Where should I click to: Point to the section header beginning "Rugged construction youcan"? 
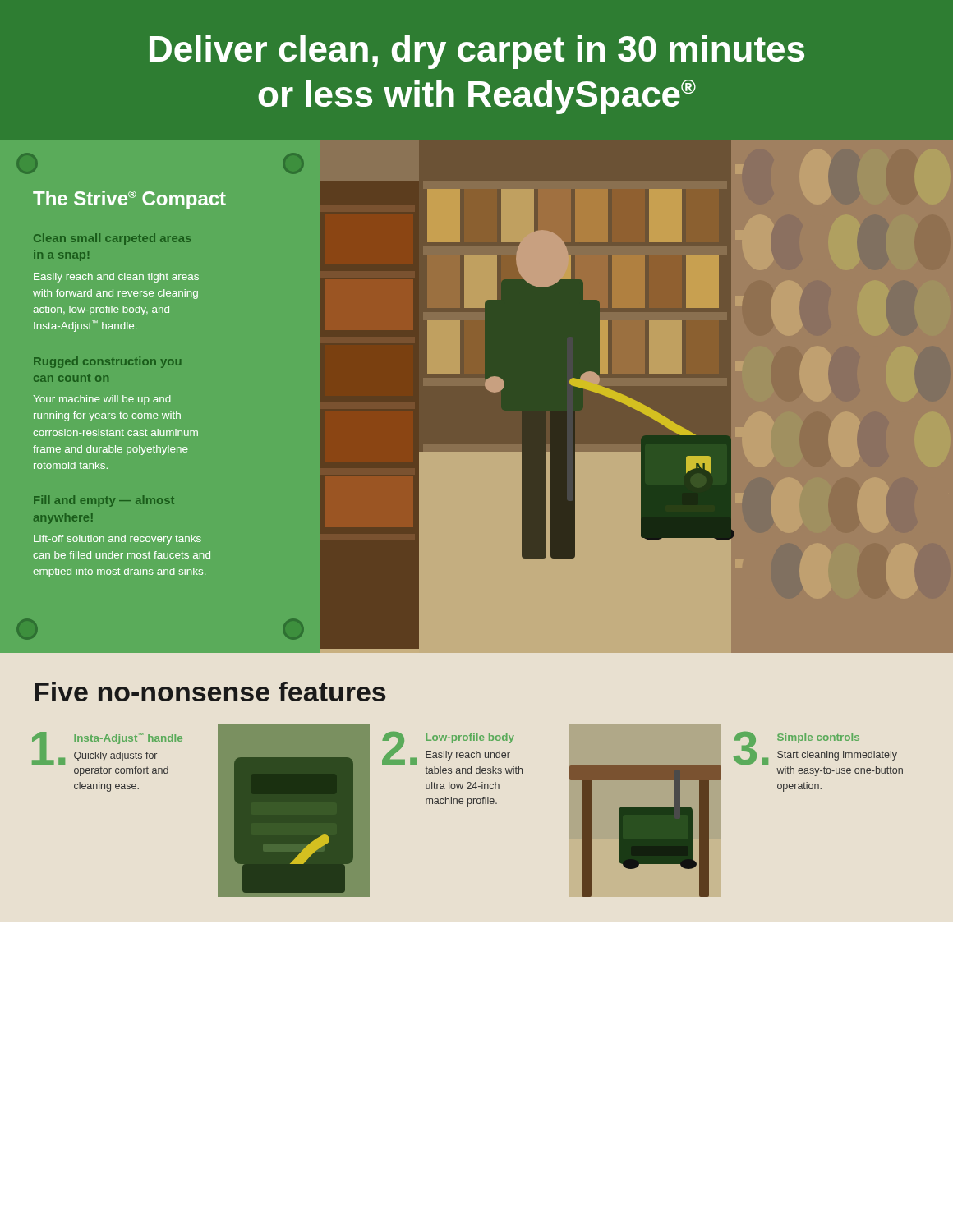click(x=107, y=369)
